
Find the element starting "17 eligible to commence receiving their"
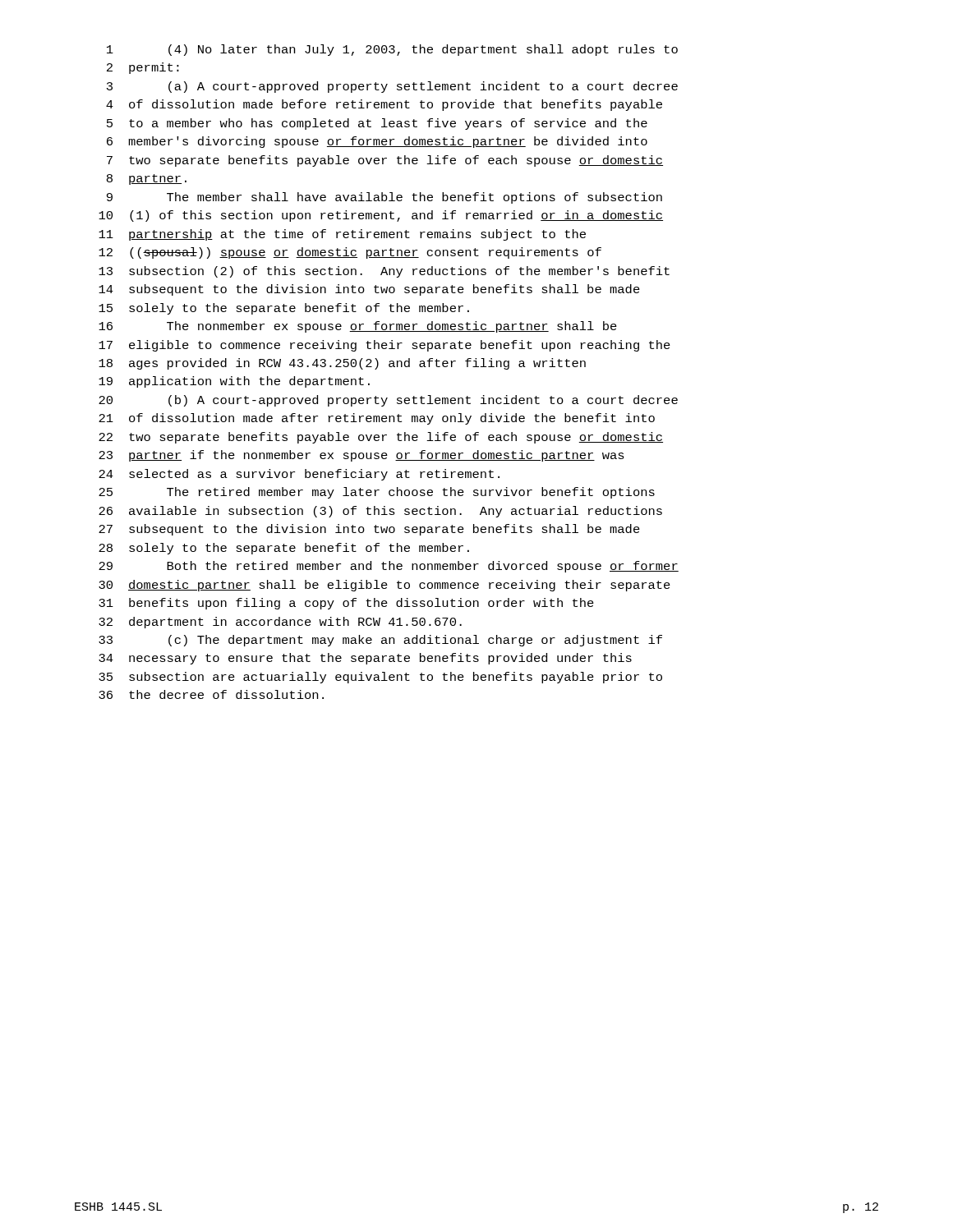pyautogui.click(x=476, y=346)
